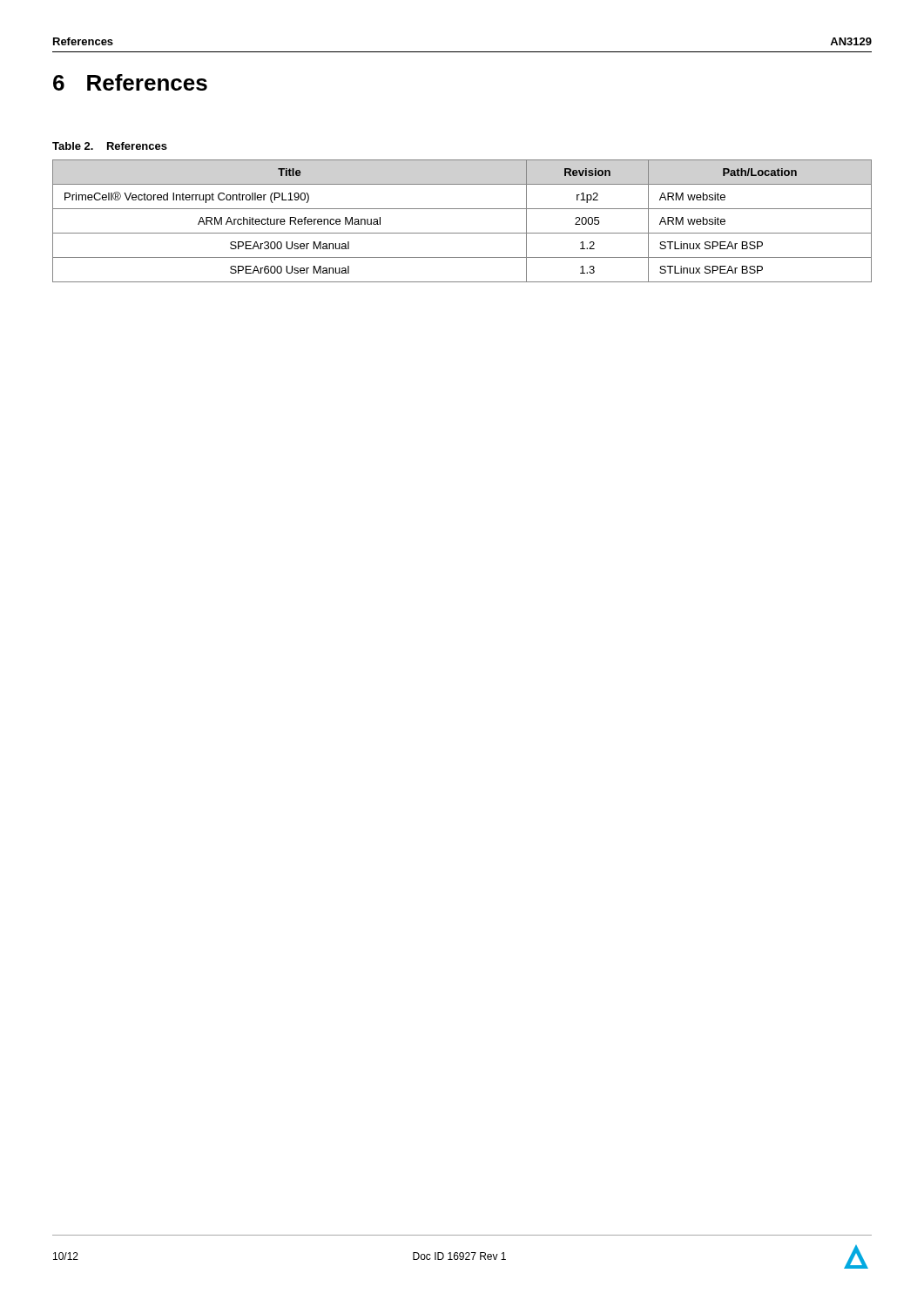Select a table
924x1307 pixels.
pos(462,221)
